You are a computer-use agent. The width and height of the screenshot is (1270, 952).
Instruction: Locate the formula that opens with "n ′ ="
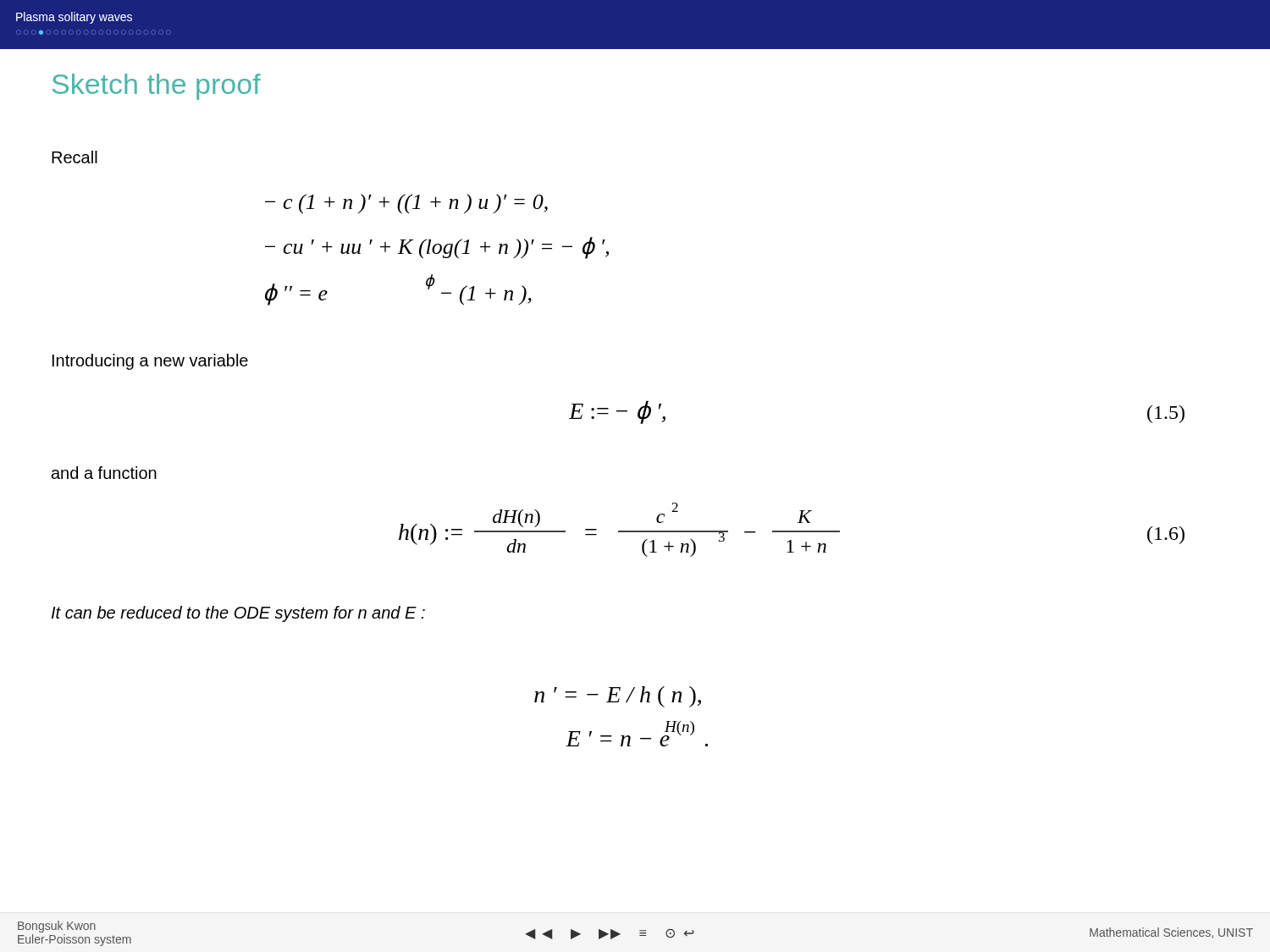[x=618, y=697]
